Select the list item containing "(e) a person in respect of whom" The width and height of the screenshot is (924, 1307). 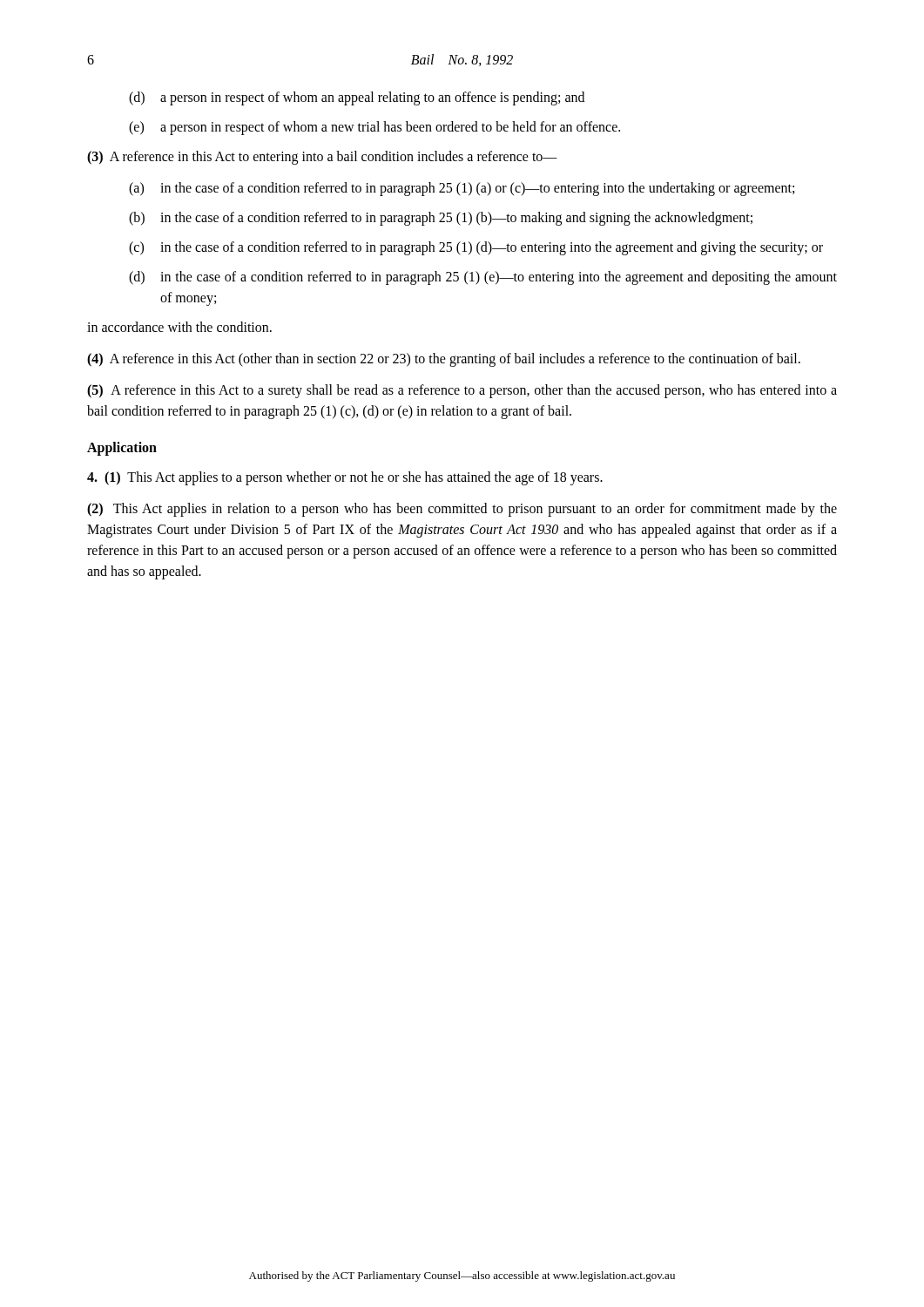[483, 127]
